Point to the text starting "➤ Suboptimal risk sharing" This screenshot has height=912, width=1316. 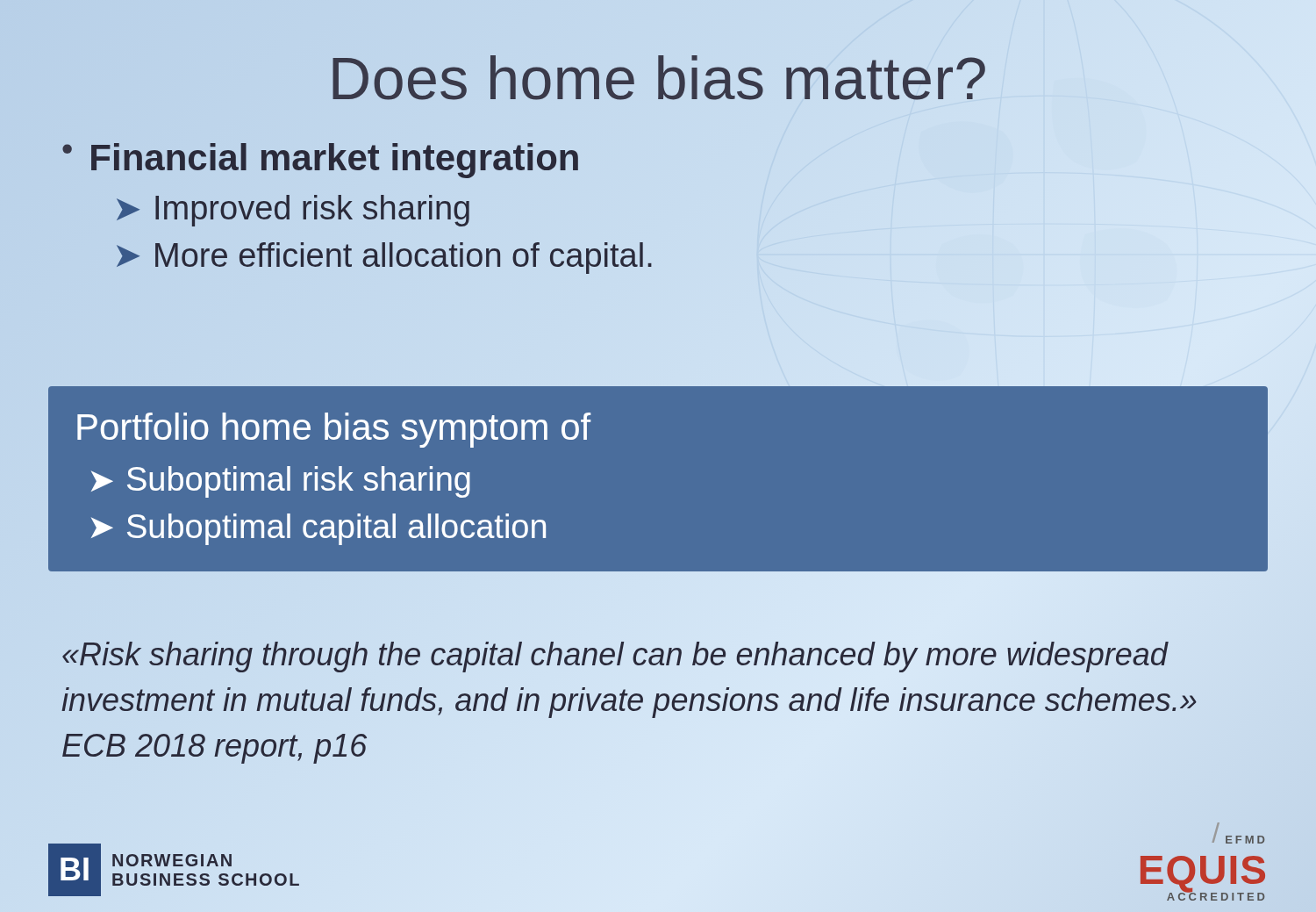[280, 480]
